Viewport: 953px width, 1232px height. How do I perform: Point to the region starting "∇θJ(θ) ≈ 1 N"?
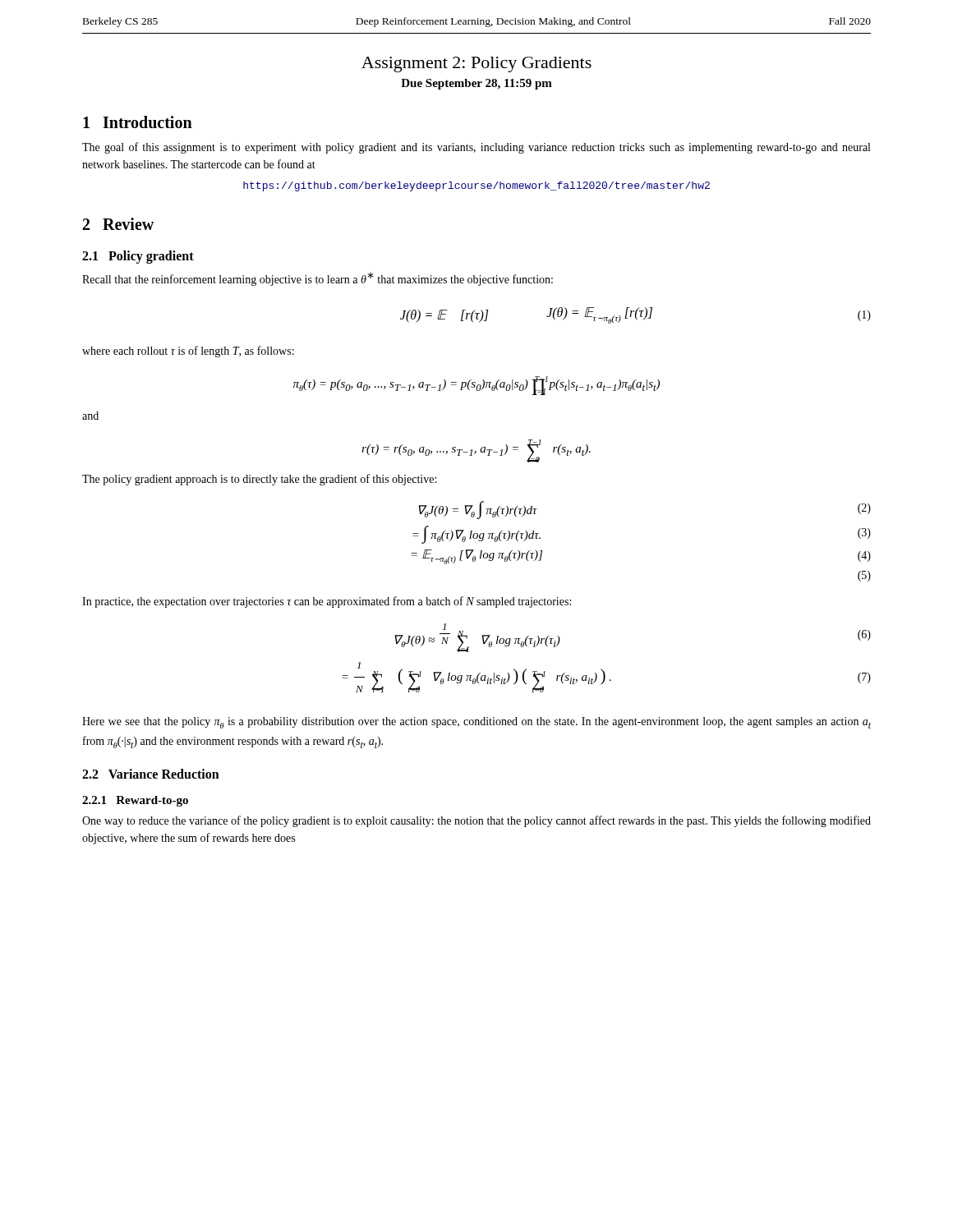click(487, 636)
